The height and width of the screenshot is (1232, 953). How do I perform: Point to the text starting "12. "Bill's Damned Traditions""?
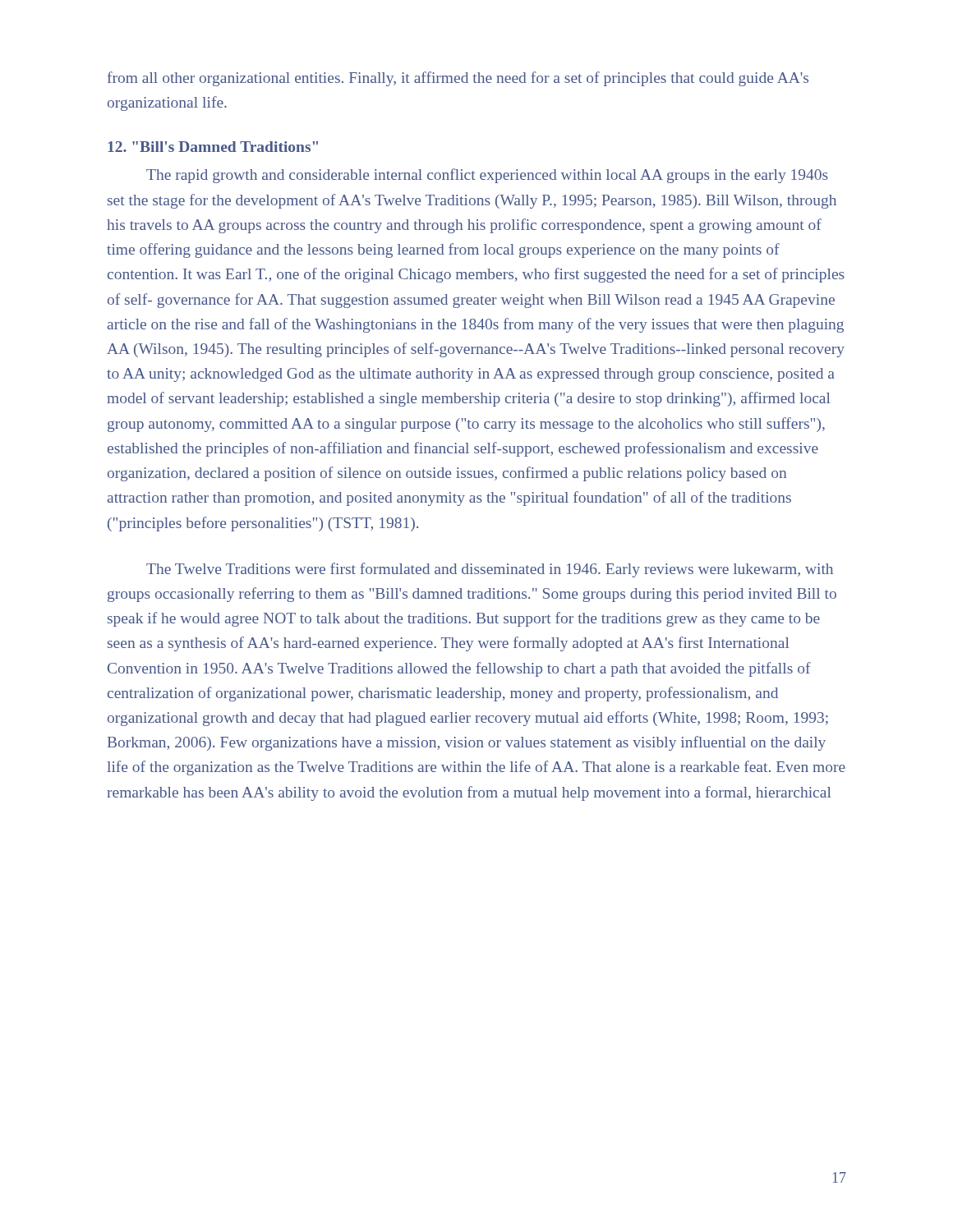pos(213,147)
